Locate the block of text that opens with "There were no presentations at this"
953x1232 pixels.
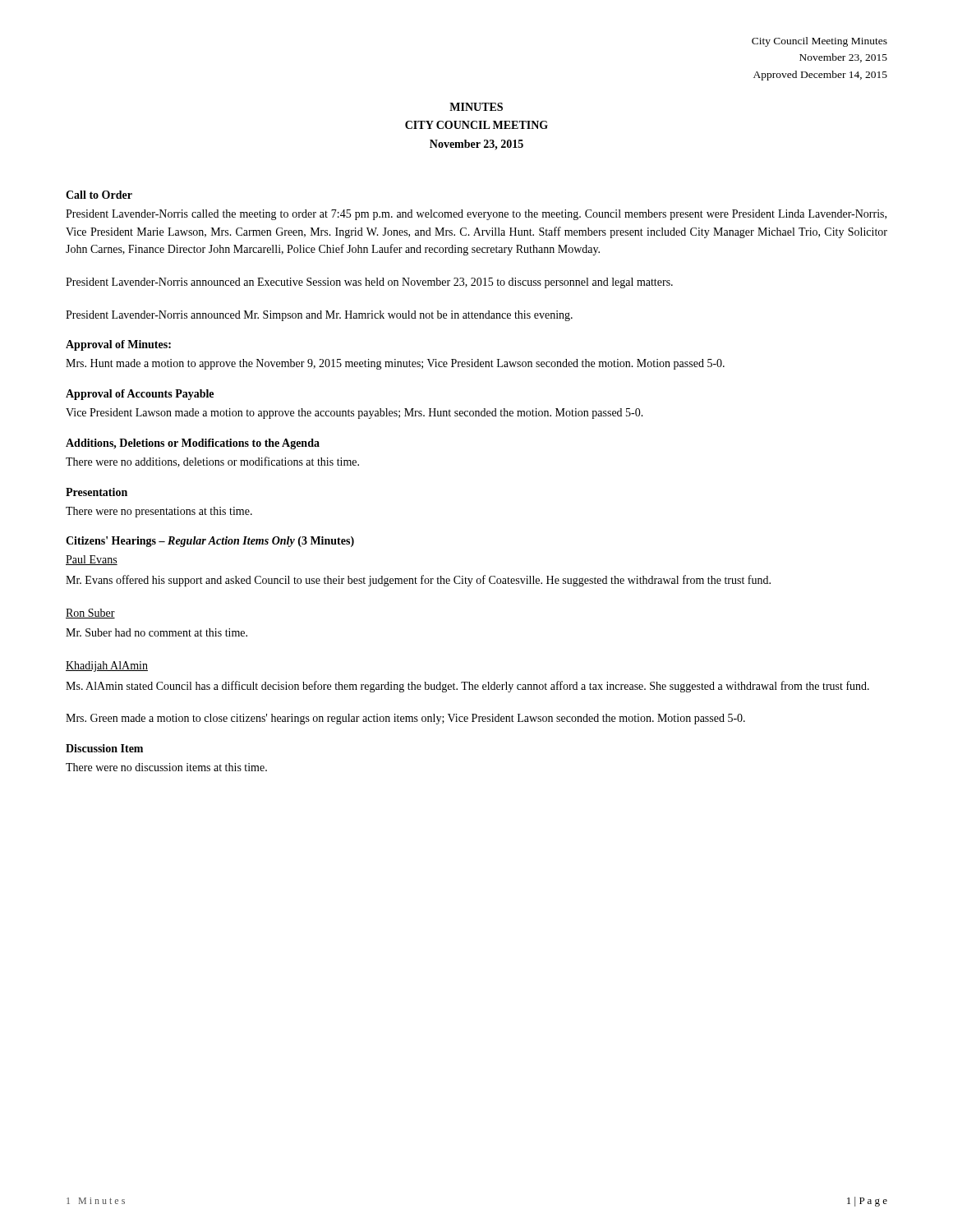coord(159,512)
